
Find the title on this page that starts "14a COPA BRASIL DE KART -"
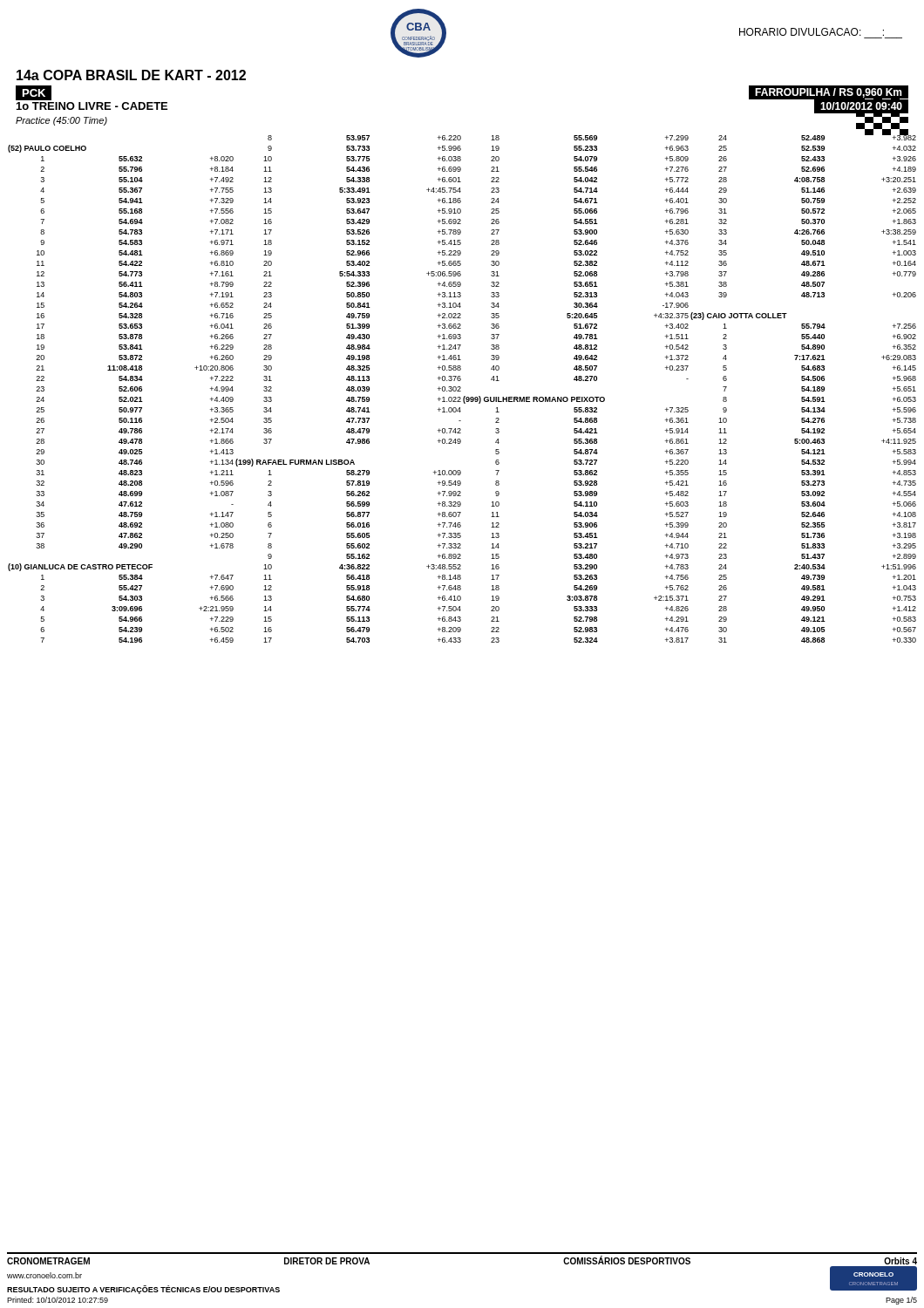[131, 75]
